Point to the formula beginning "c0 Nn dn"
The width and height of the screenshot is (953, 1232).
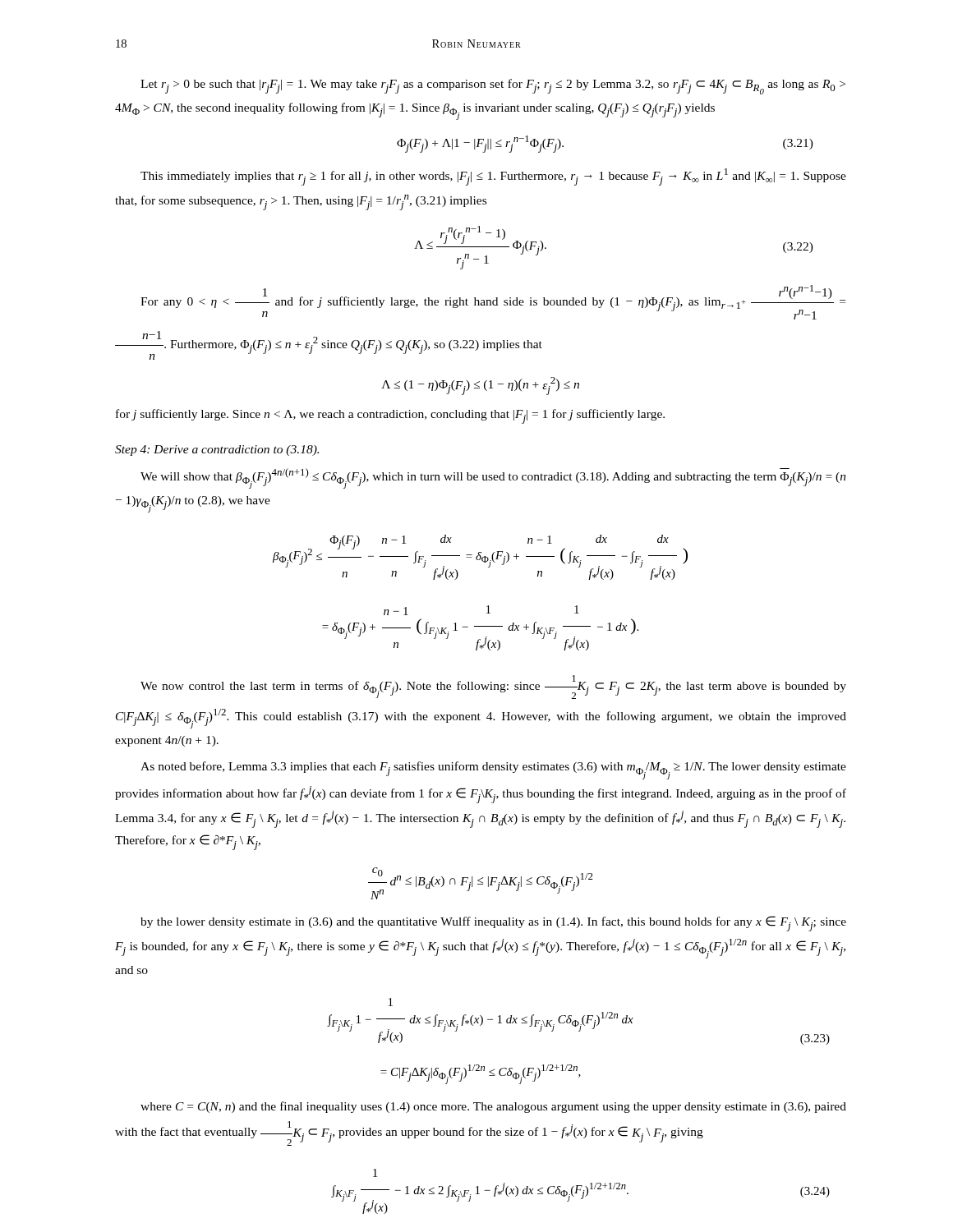[x=481, y=882]
